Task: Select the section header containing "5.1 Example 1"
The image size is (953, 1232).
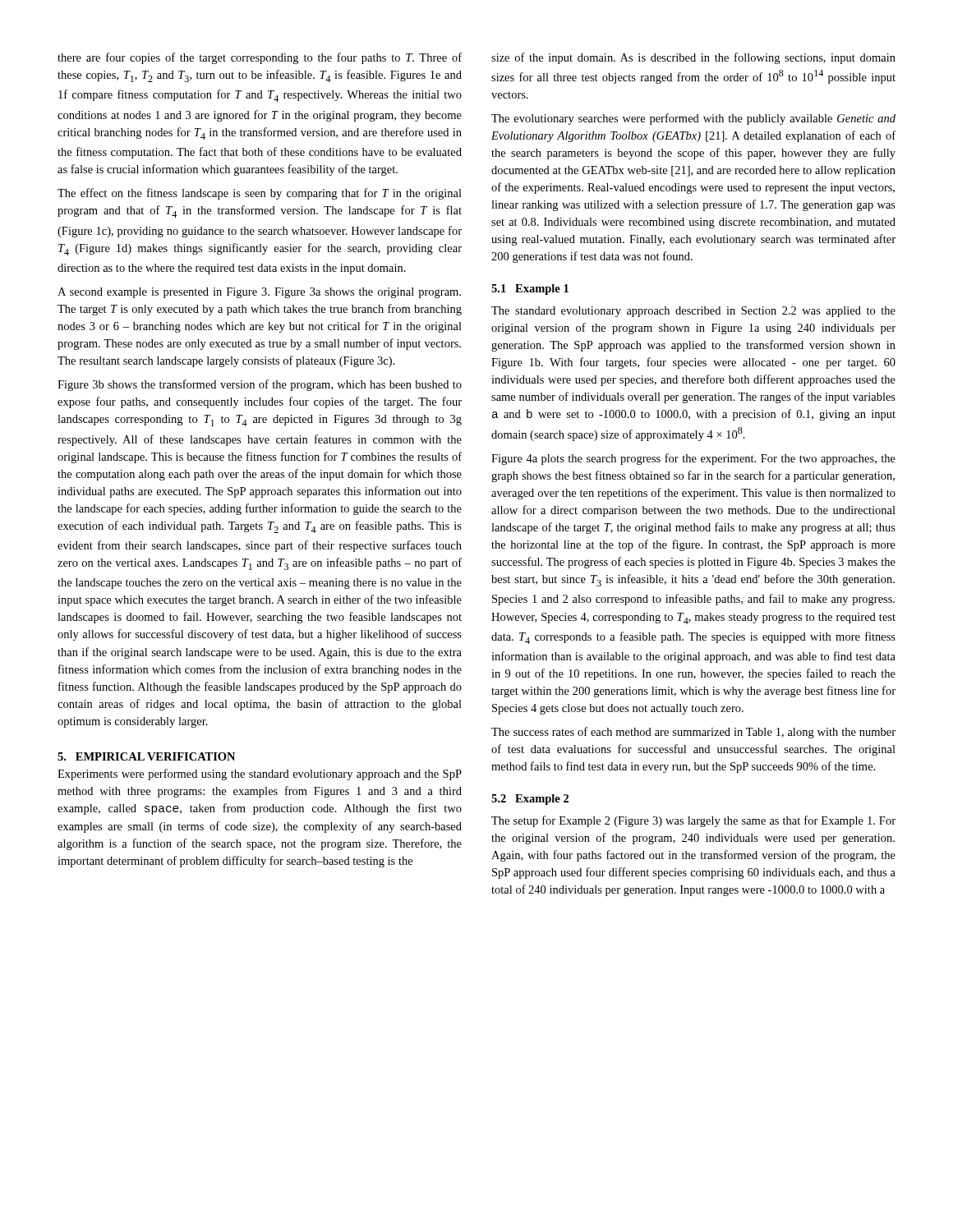Action: 530,290
